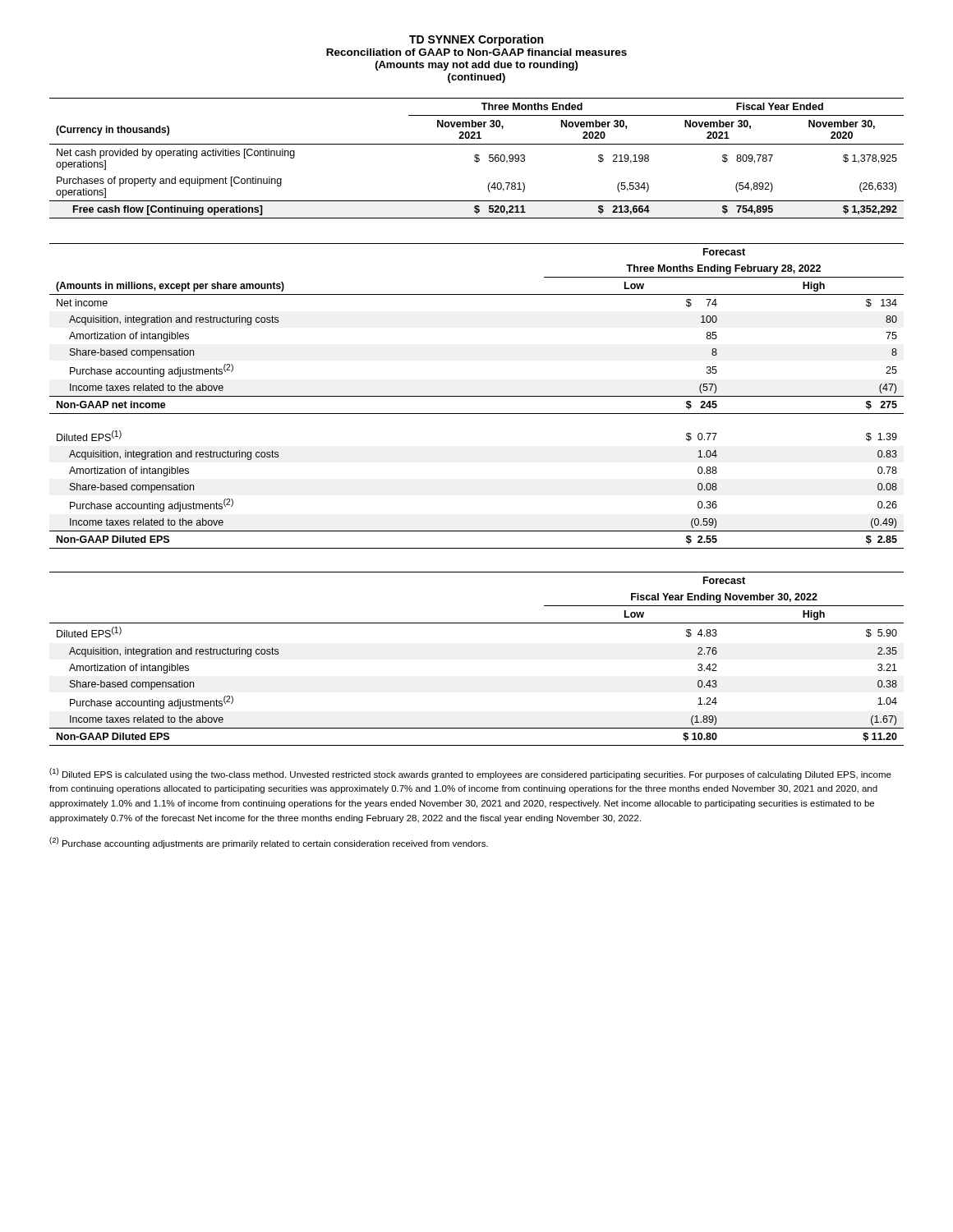Locate the title that opens with "TD SYNNEX Corporation"
This screenshot has width=953, height=1232.
476,58
